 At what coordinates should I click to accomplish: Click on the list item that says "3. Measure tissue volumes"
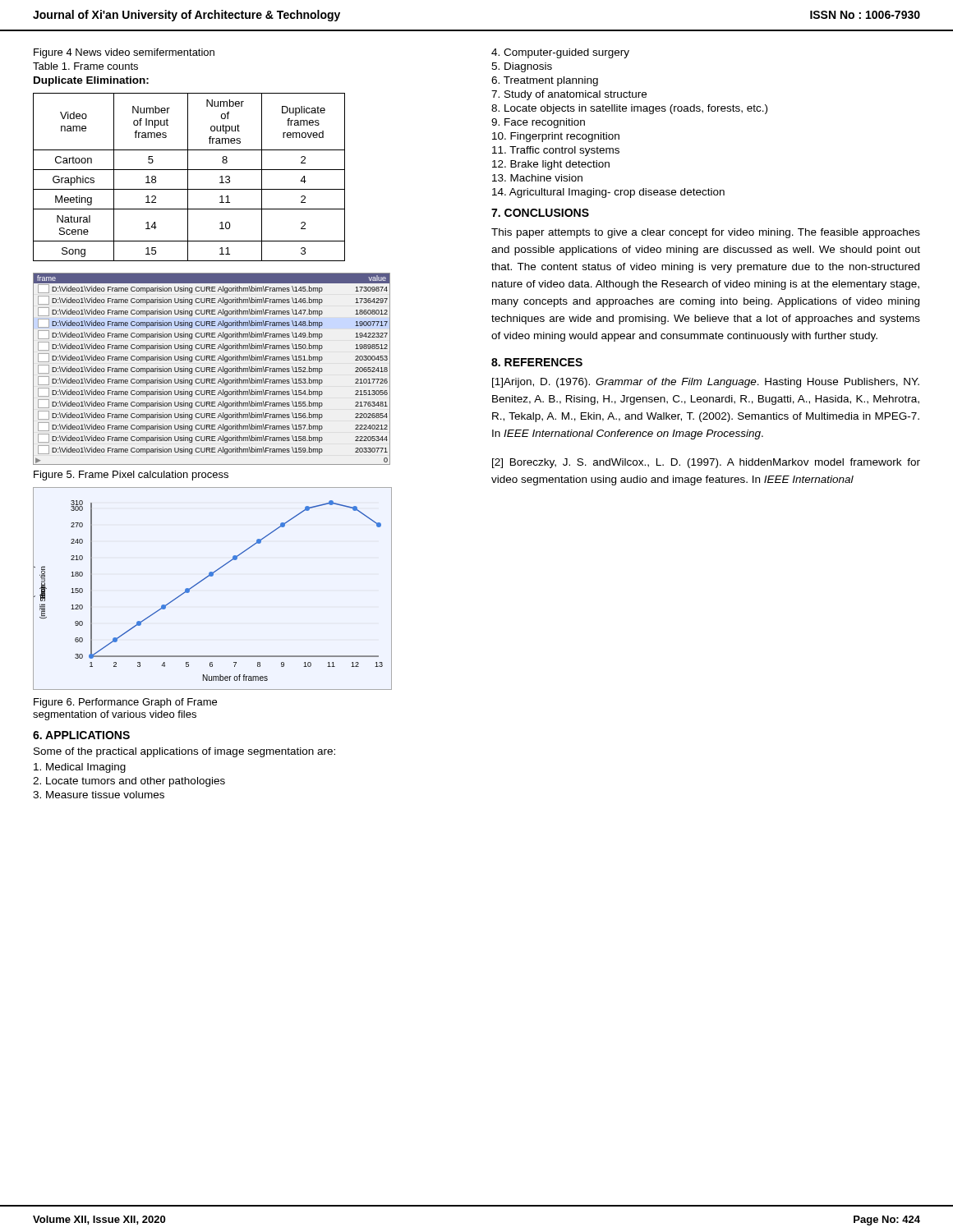[99, 795]
